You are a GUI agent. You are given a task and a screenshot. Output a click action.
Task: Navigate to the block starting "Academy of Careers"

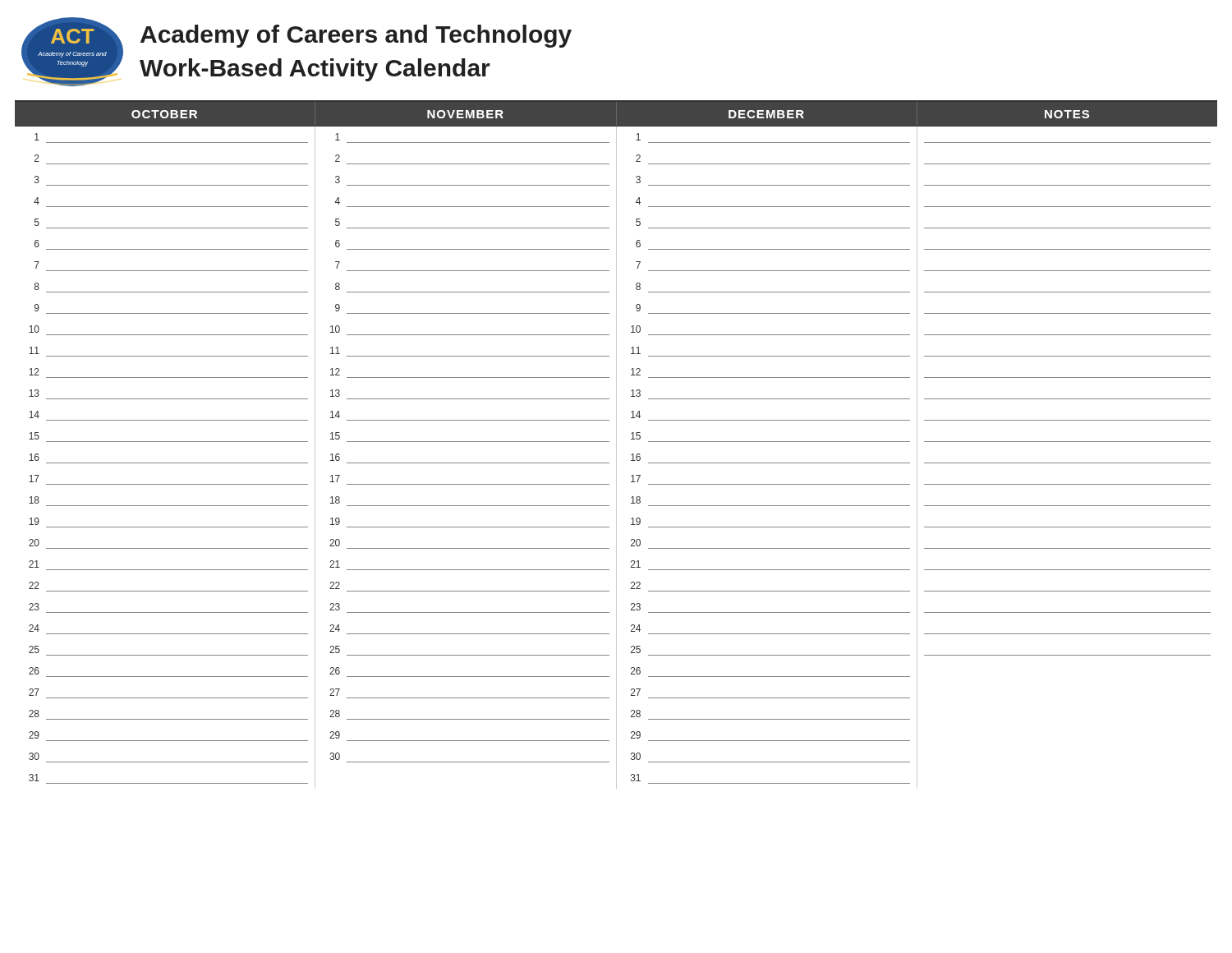(x=356, y=51)
